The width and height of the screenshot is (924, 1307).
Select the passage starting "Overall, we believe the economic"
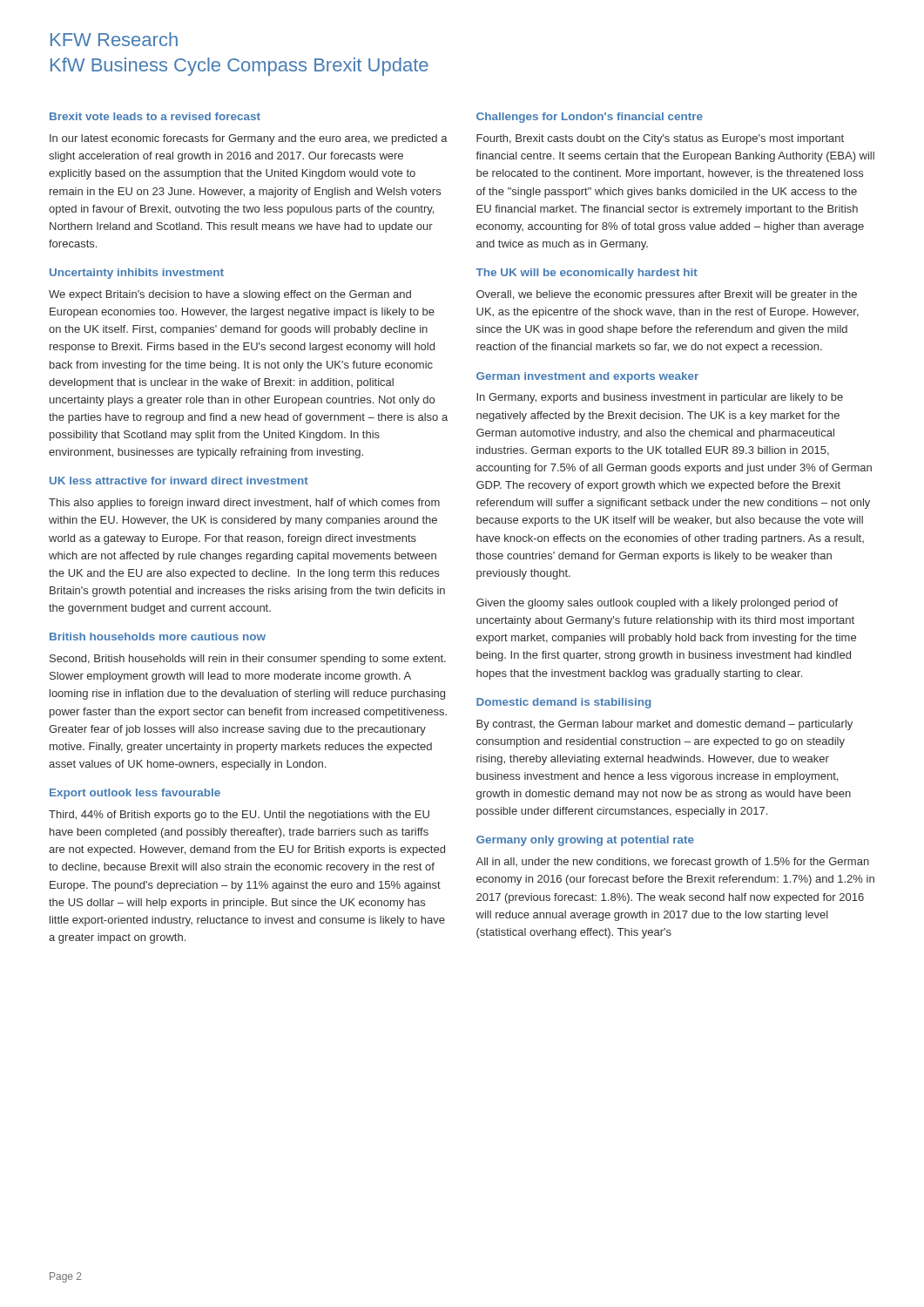(668, 320)
